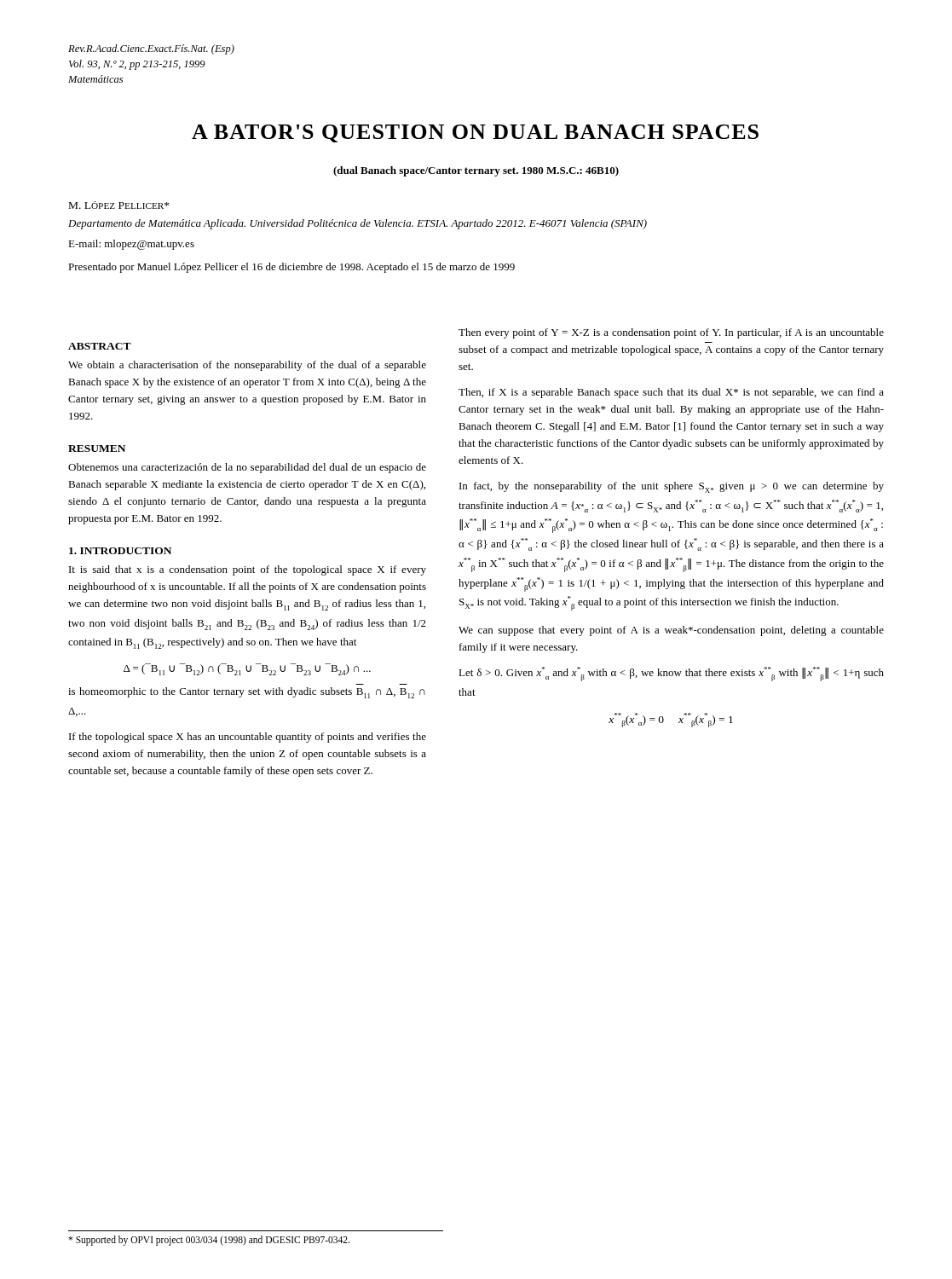This screenshot has width=952, height=1279.
Task: Locate the formula containing "Δ = (¯B11"
Action: pyautogui.click(x=247, y=669)
